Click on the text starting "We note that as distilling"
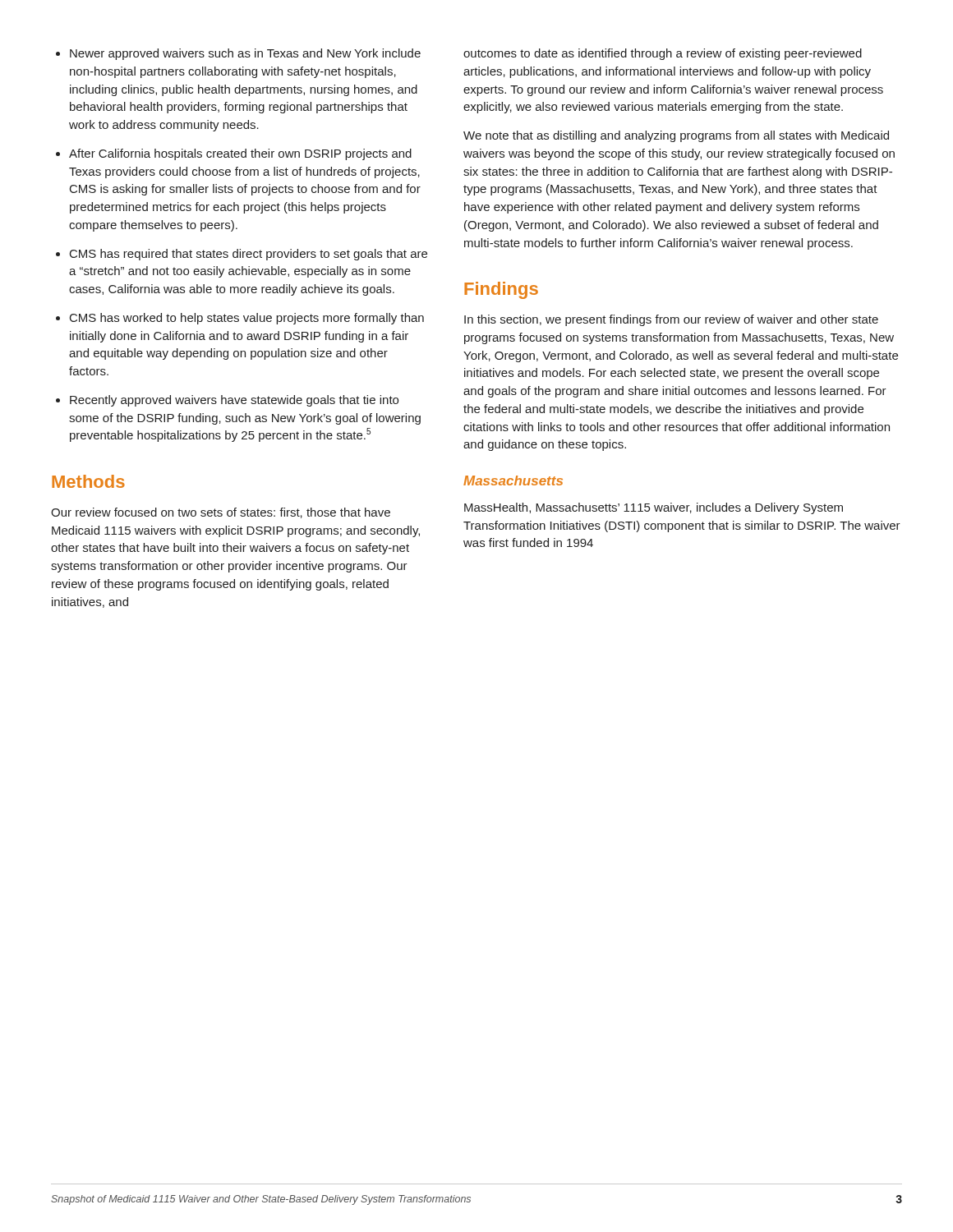The width and height of the screenshot is (953, 1232). tap(679, 189)
